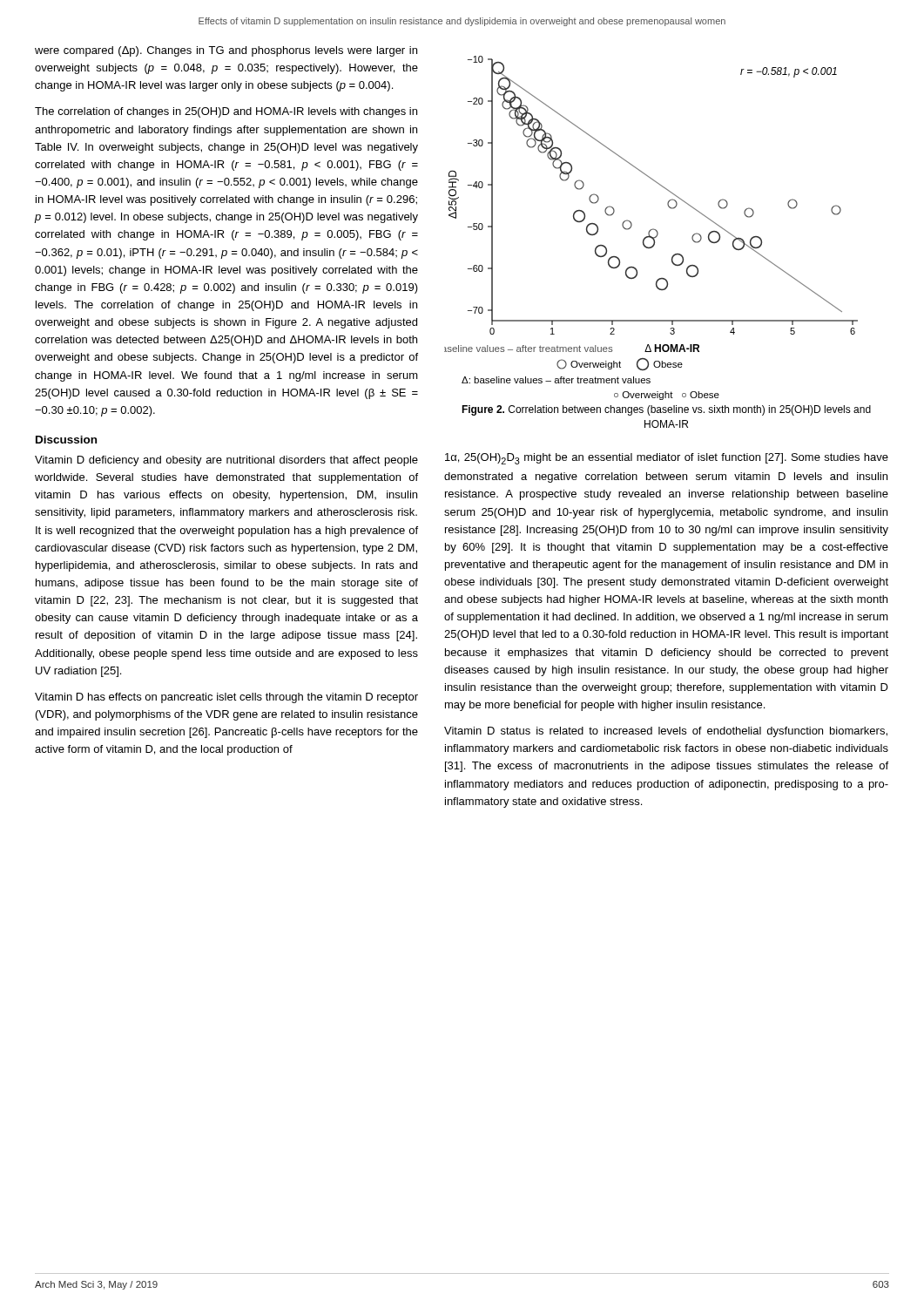Point to the passage starting "Vitamin D status is related to increased levels"
This screenshot has height=1307, width=924.
[666, 766]
